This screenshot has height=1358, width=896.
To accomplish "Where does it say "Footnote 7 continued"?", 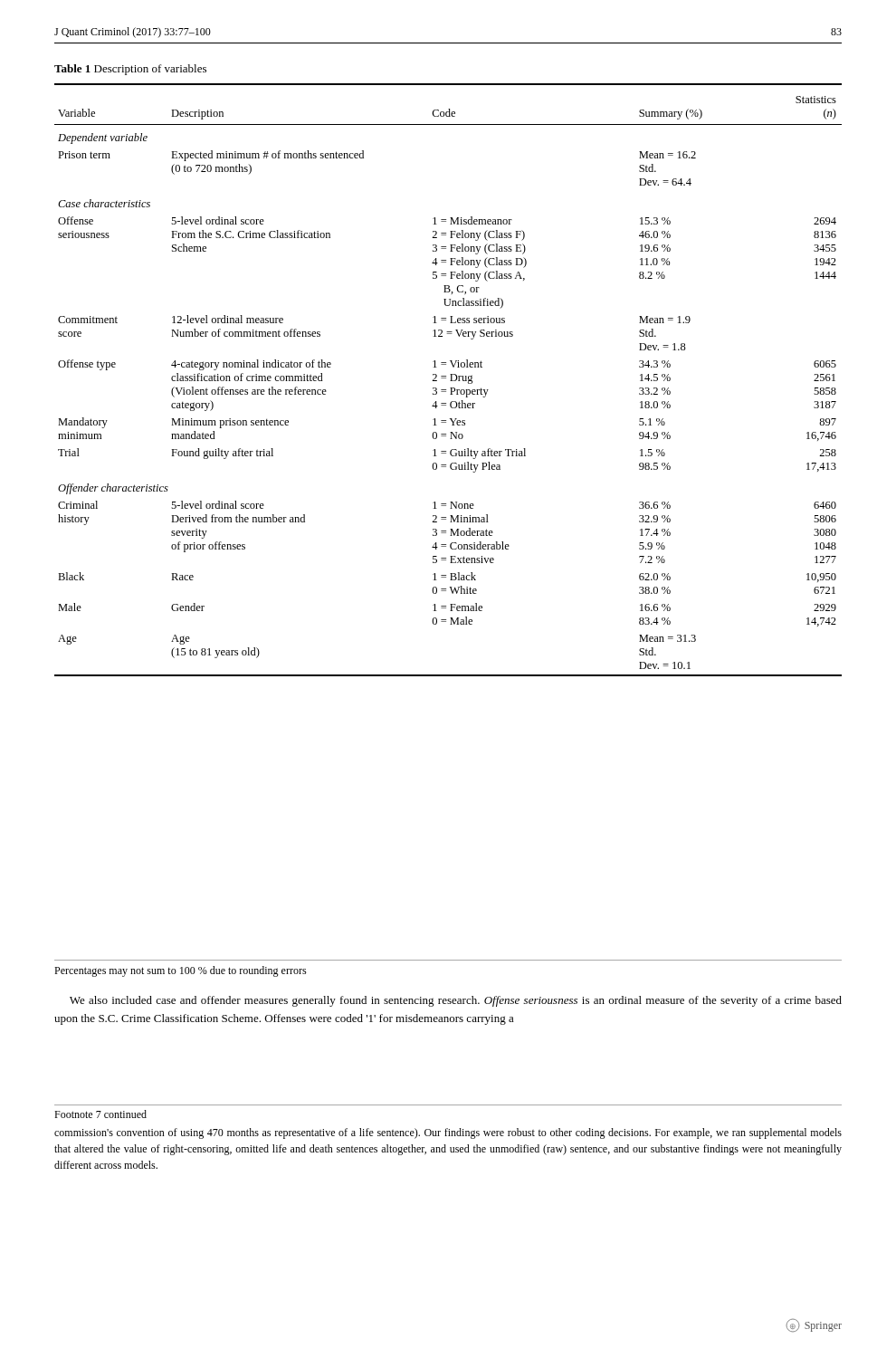I will pyautogui.click(x=100, y=1114).
